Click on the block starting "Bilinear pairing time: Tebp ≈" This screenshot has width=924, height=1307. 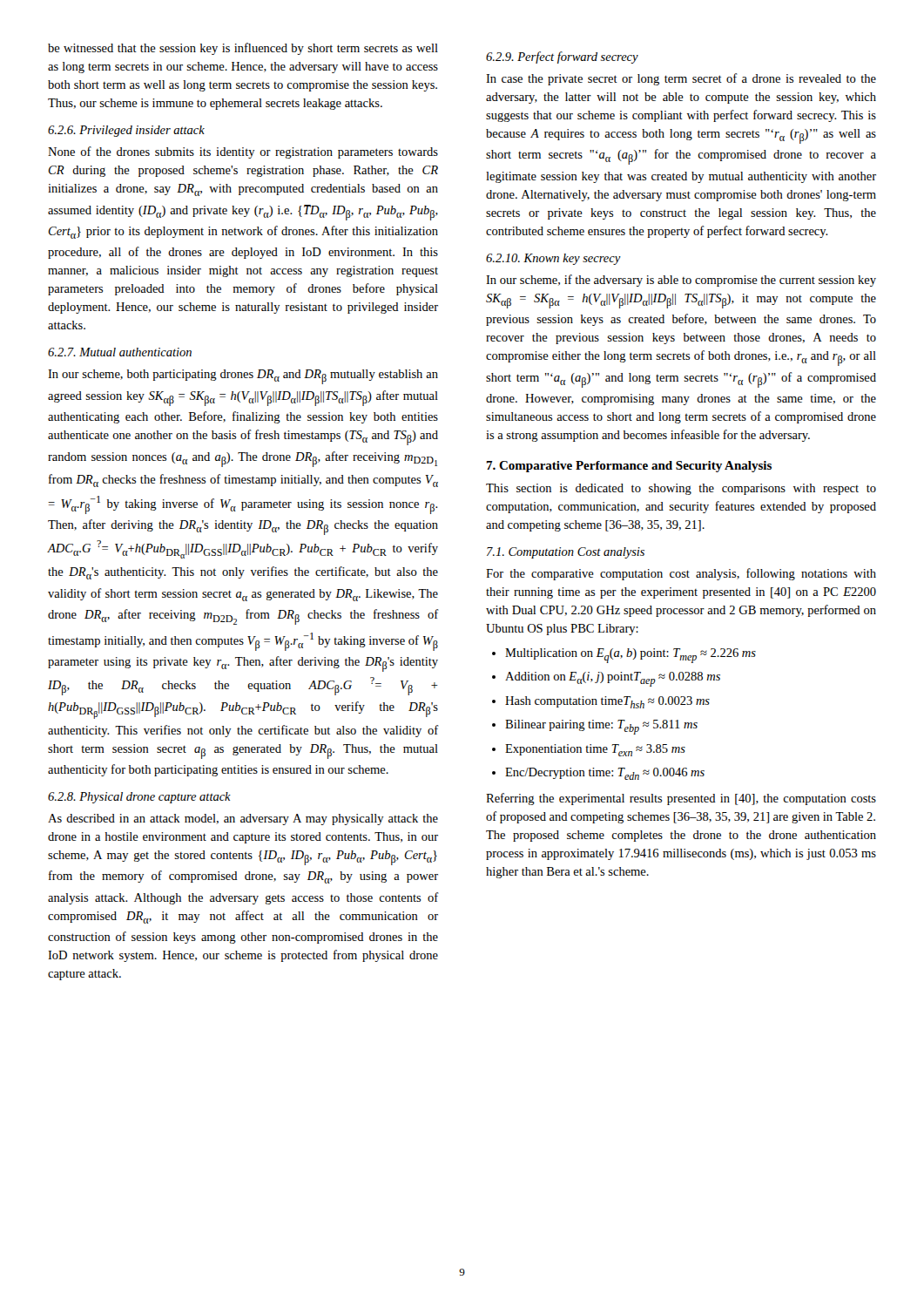(x=681, y=726)
